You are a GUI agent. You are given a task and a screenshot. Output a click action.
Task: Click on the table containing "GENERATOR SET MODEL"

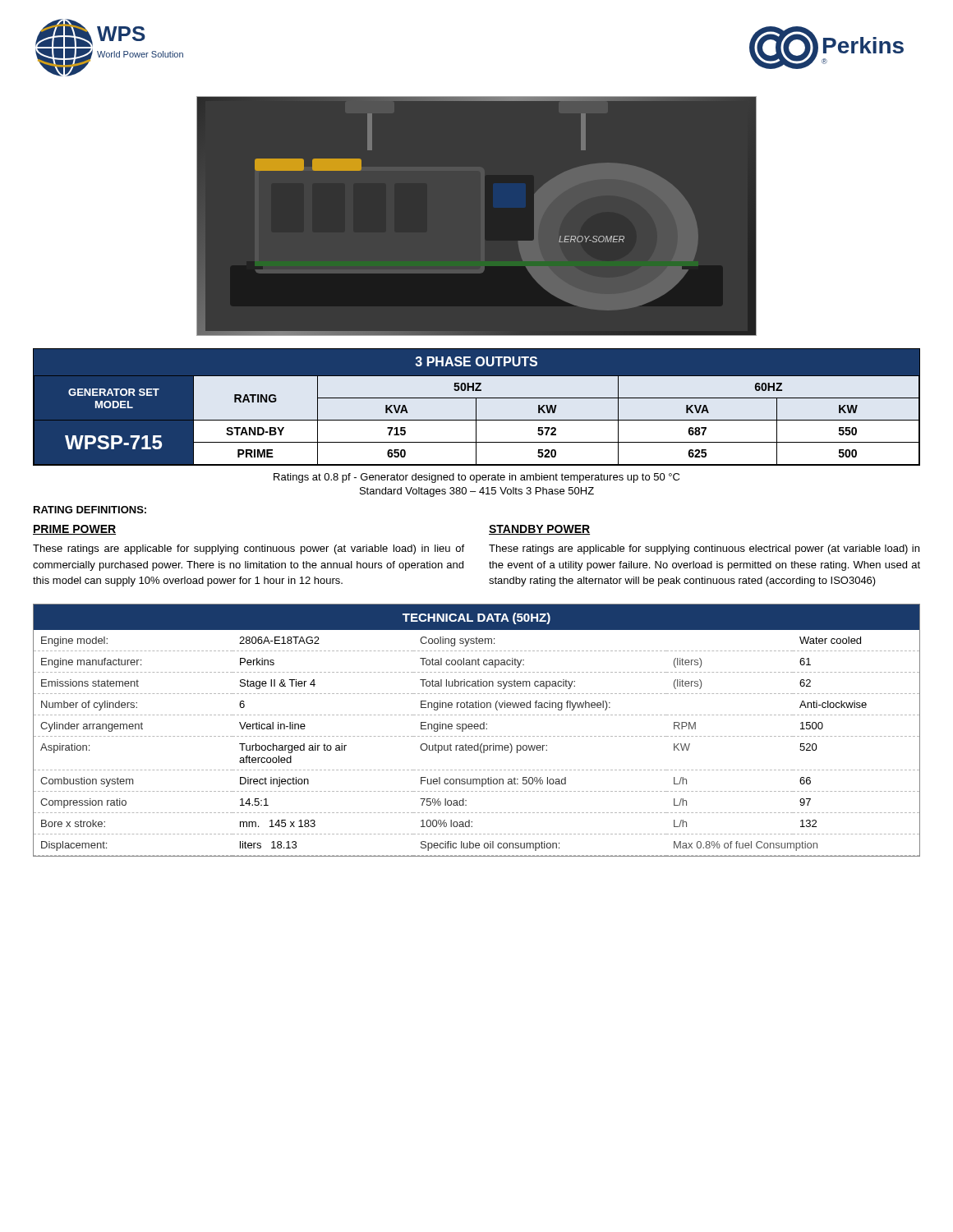pyautogui.click(x=476, y=407)
